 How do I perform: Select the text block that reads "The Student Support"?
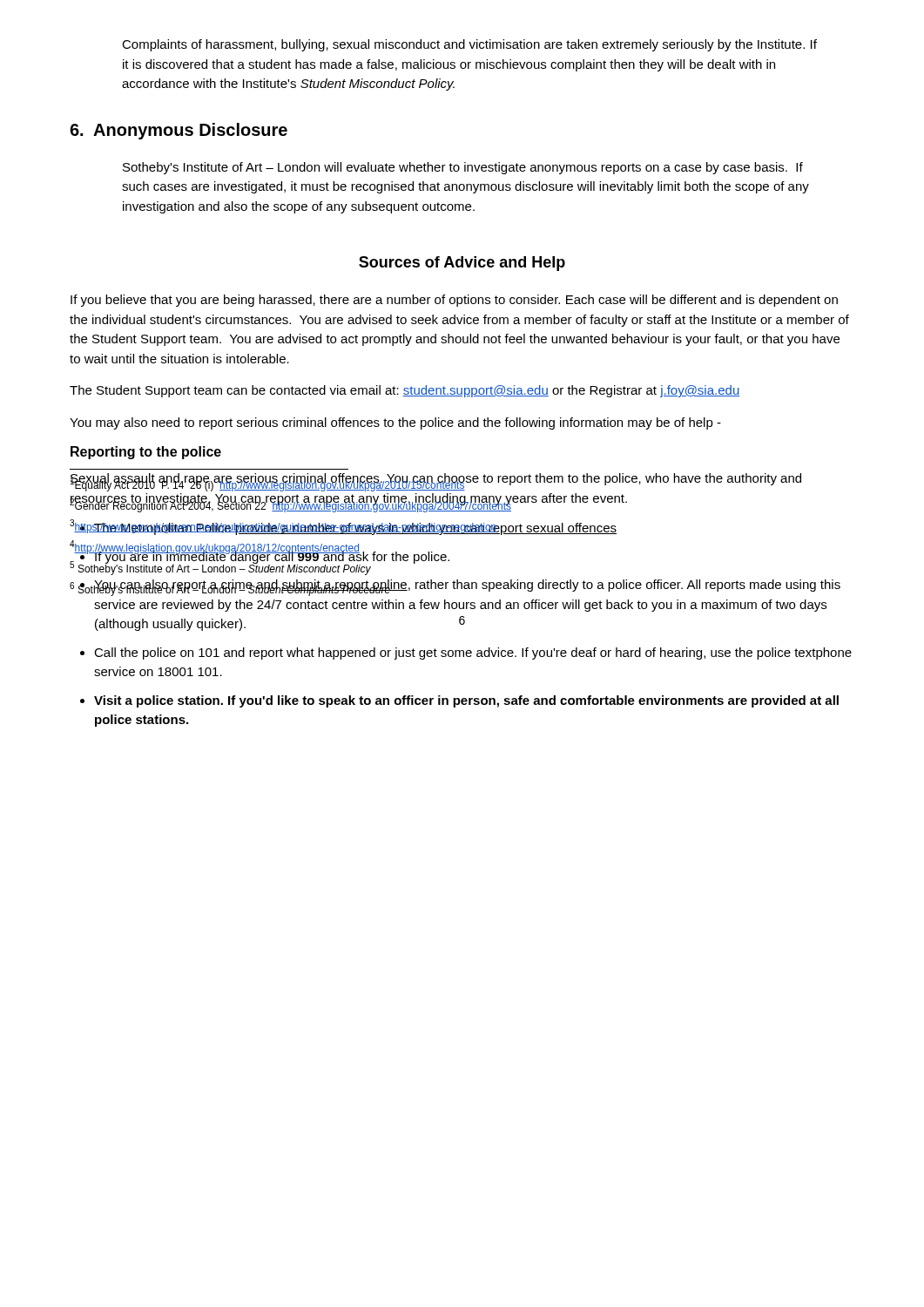coord(462,391)
